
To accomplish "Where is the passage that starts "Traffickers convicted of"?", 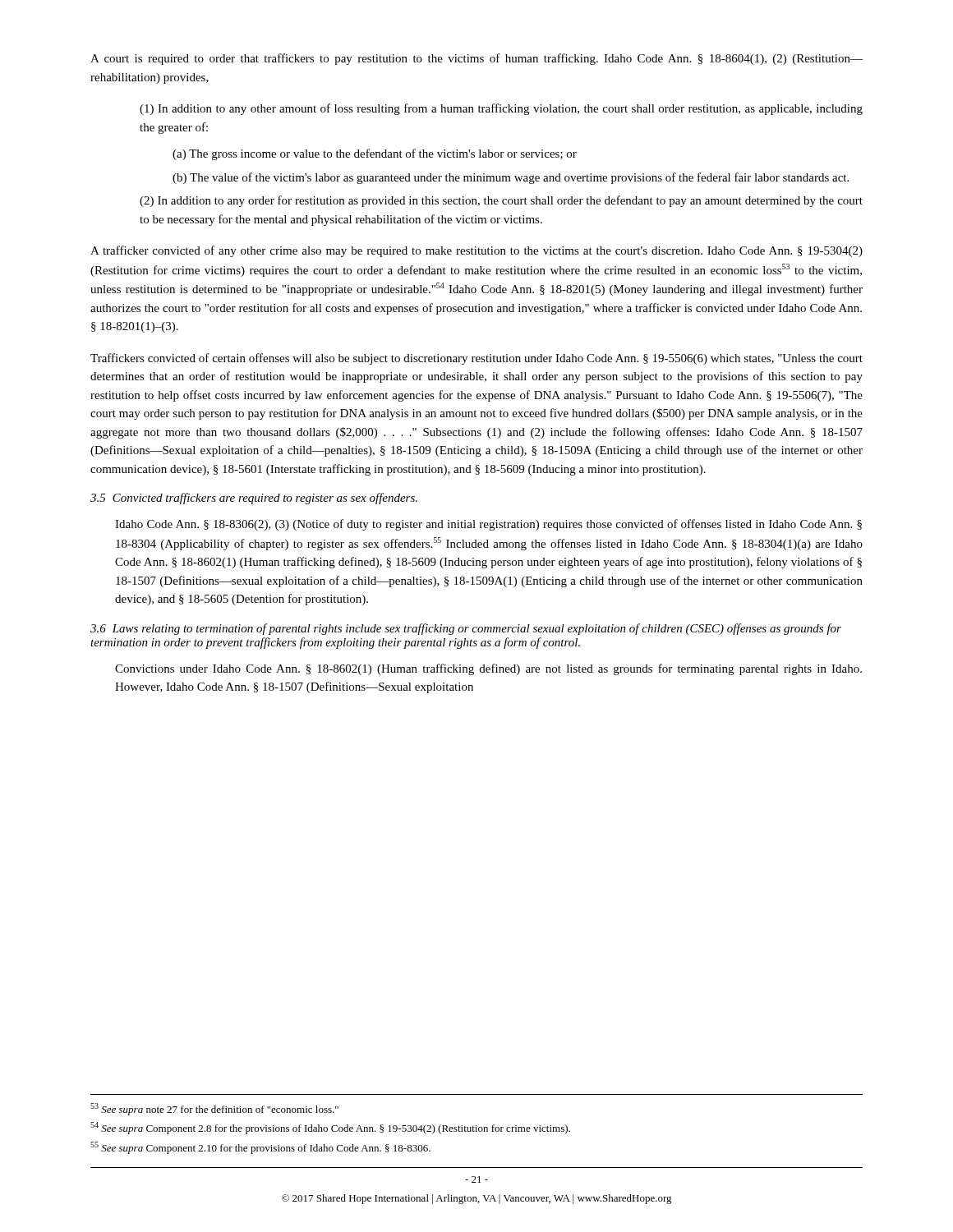I will [x=476, y=413].
